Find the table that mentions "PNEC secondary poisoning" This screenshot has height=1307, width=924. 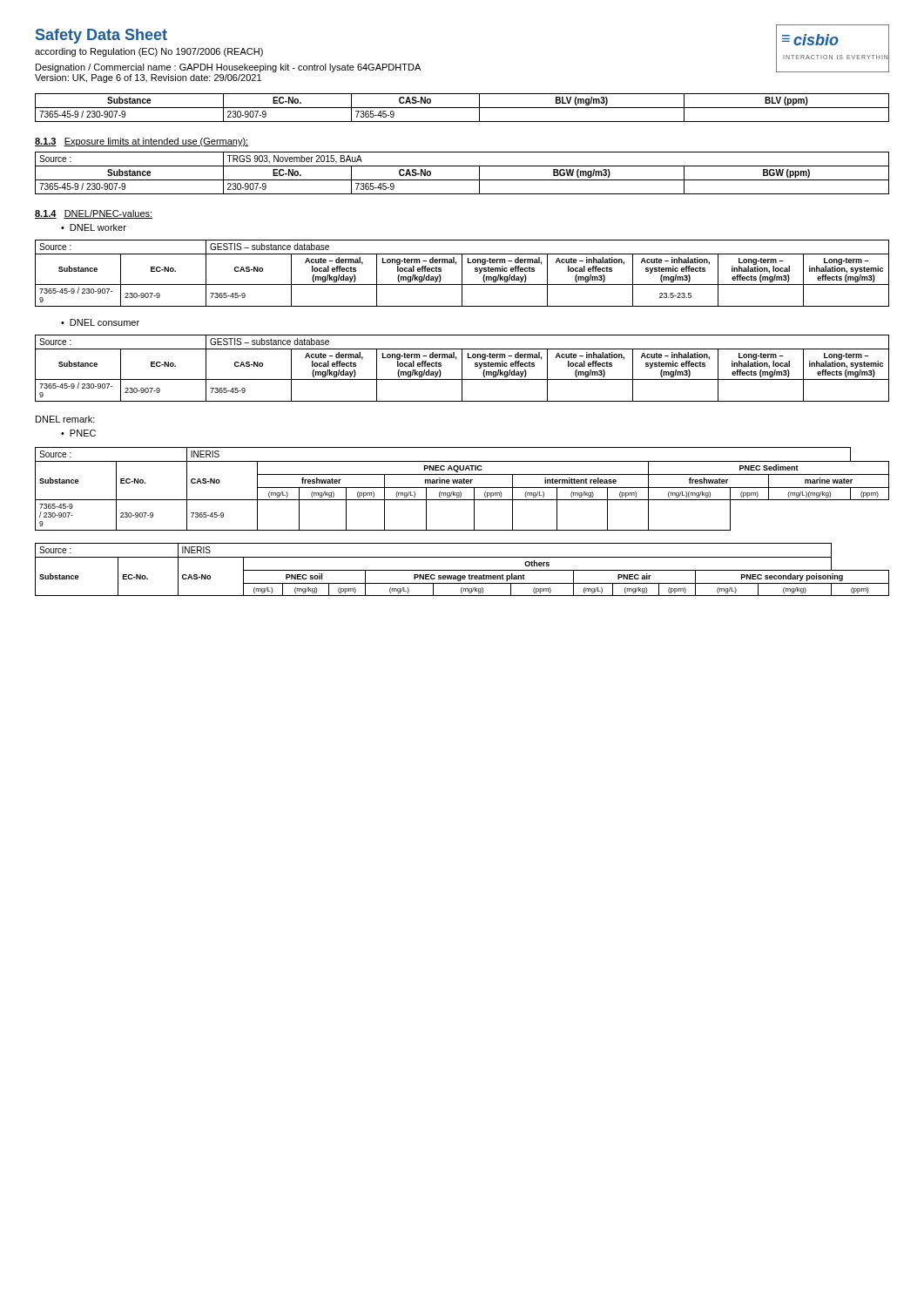point(462,569)
